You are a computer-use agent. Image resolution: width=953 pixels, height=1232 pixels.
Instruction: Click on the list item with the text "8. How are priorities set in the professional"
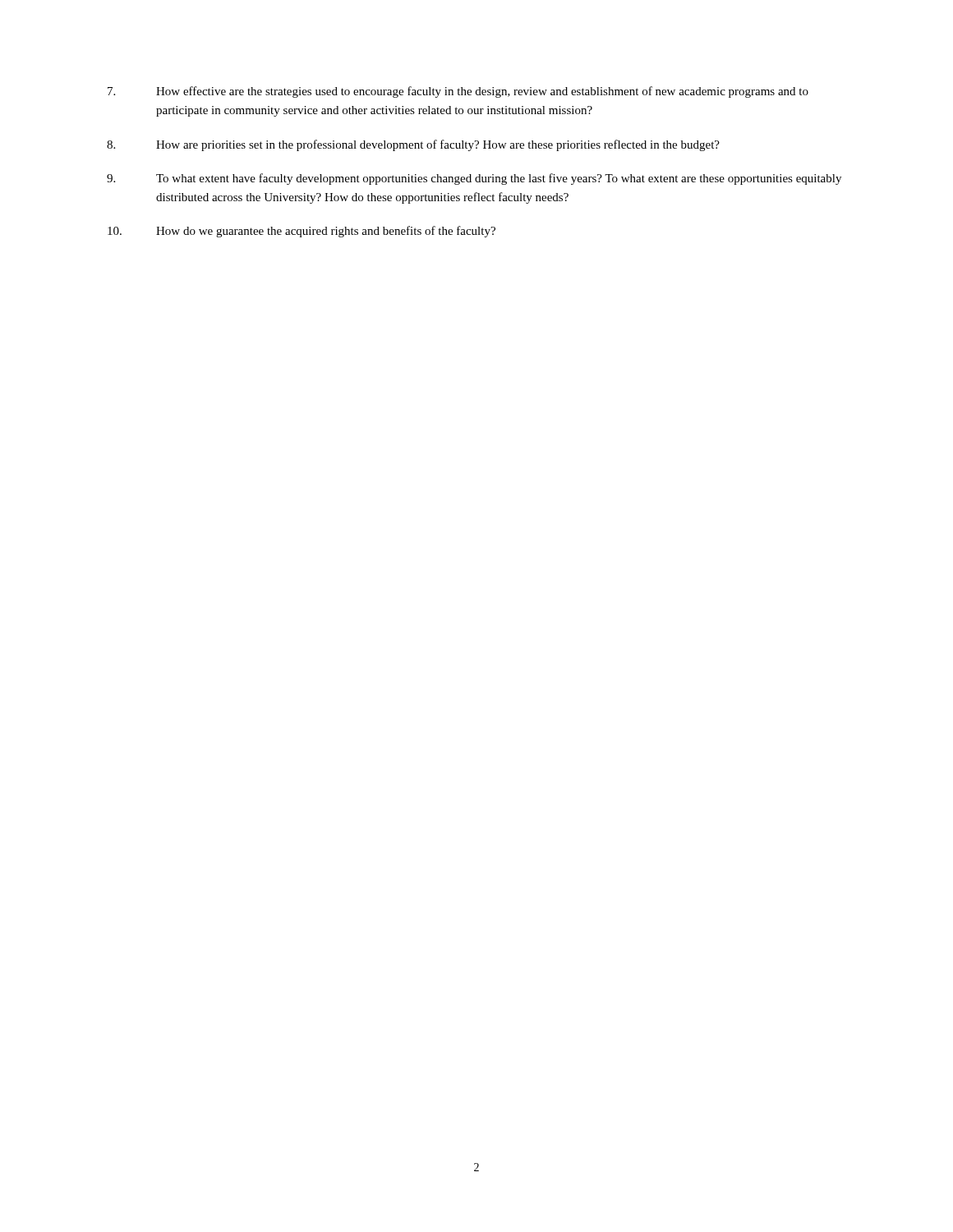click(x=476, y=145)
